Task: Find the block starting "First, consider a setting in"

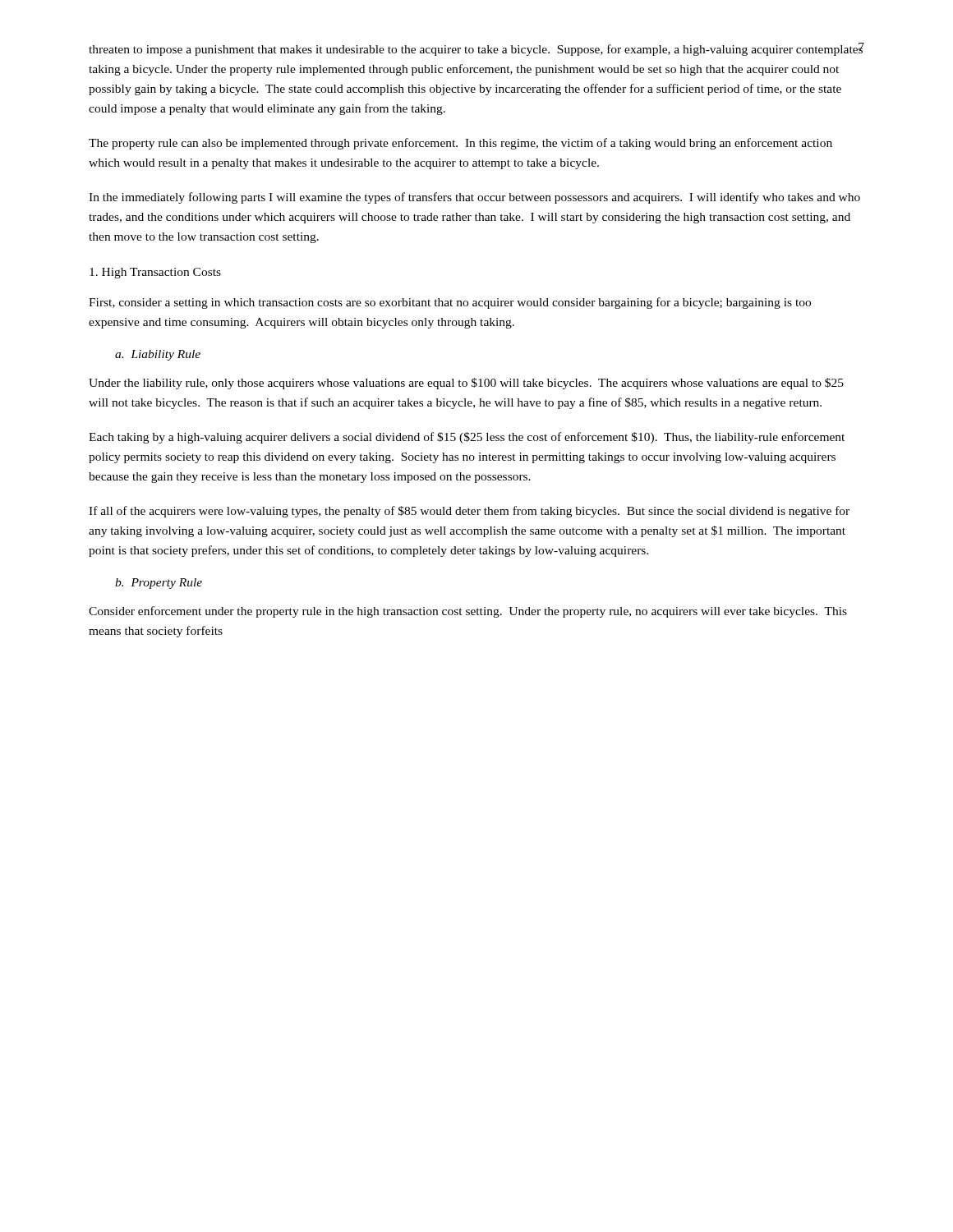Action: [x=450, y=312]
